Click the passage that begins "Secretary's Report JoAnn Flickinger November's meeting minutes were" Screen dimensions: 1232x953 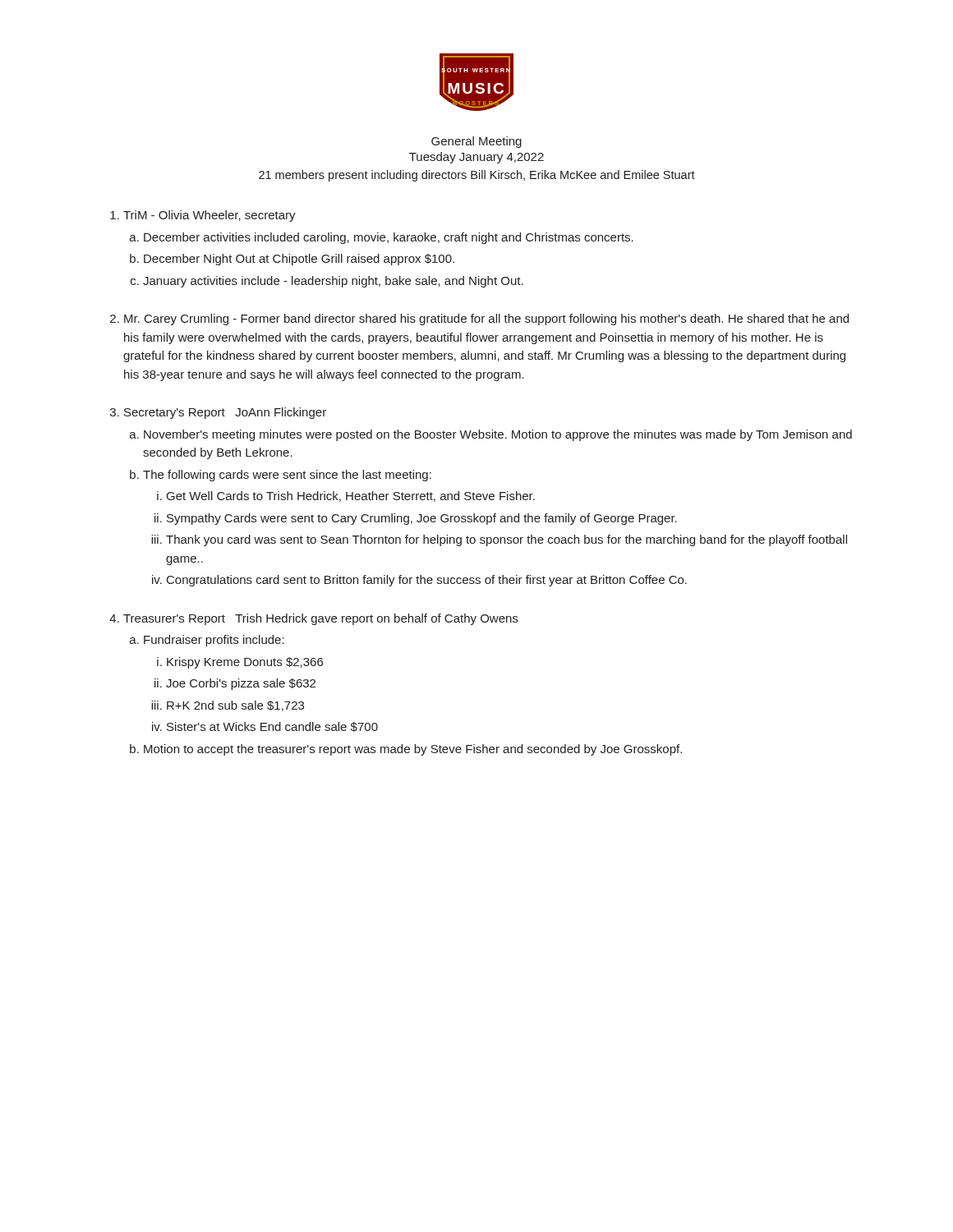pos(489,497)
